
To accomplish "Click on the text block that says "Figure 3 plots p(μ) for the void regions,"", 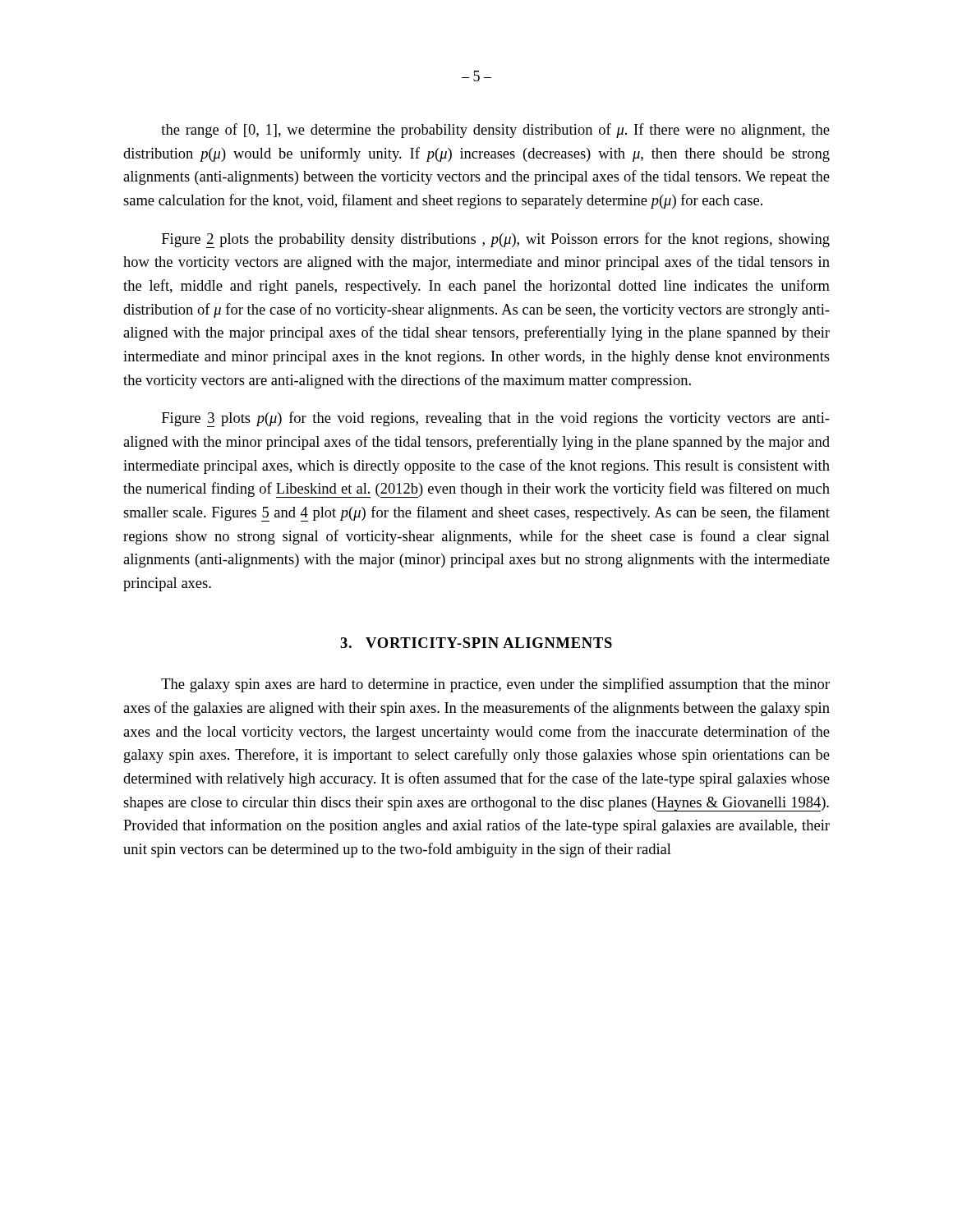I will pos(476,501).
